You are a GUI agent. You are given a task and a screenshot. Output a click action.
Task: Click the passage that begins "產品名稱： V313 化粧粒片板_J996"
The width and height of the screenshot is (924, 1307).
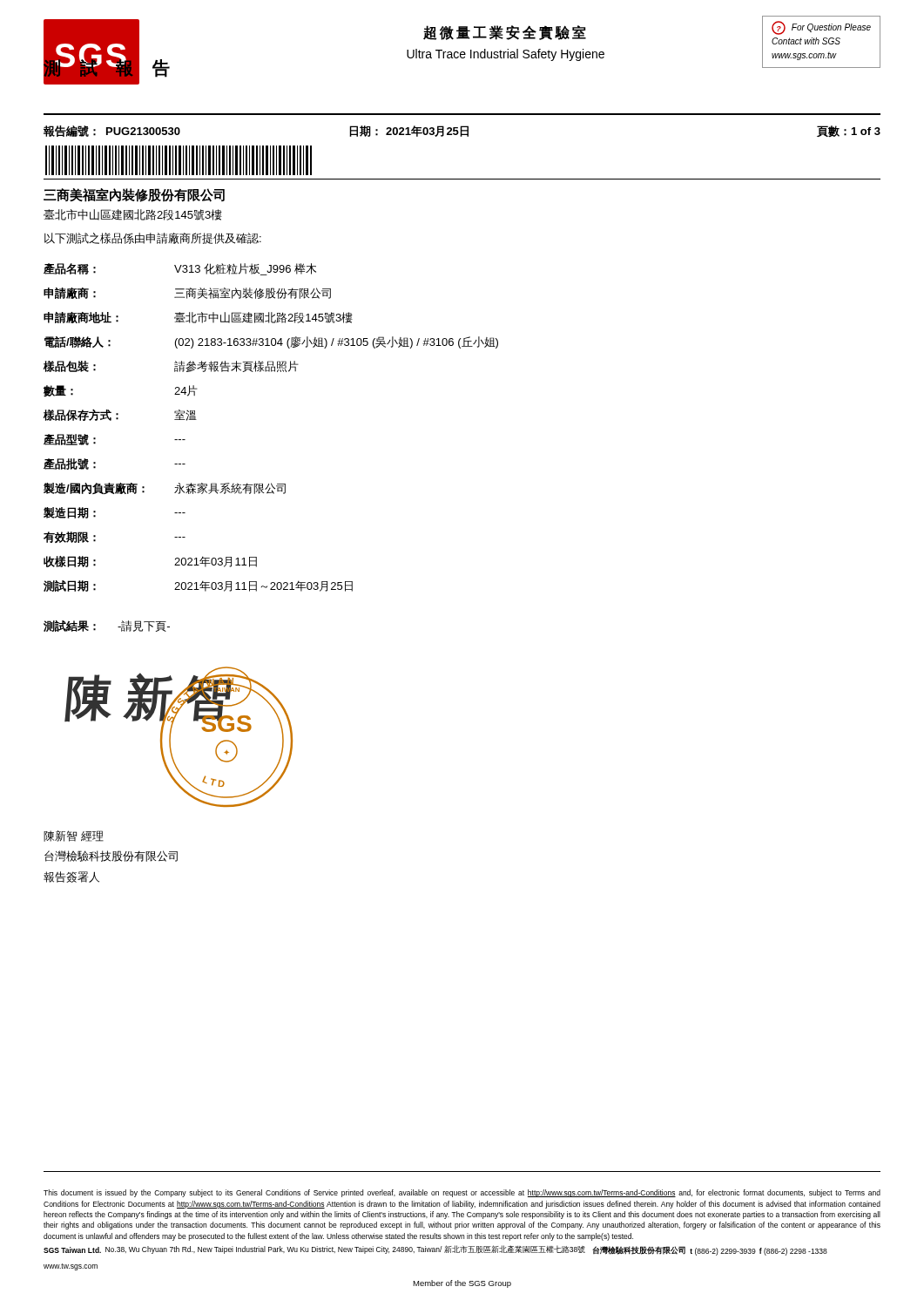tap(180, 269)
